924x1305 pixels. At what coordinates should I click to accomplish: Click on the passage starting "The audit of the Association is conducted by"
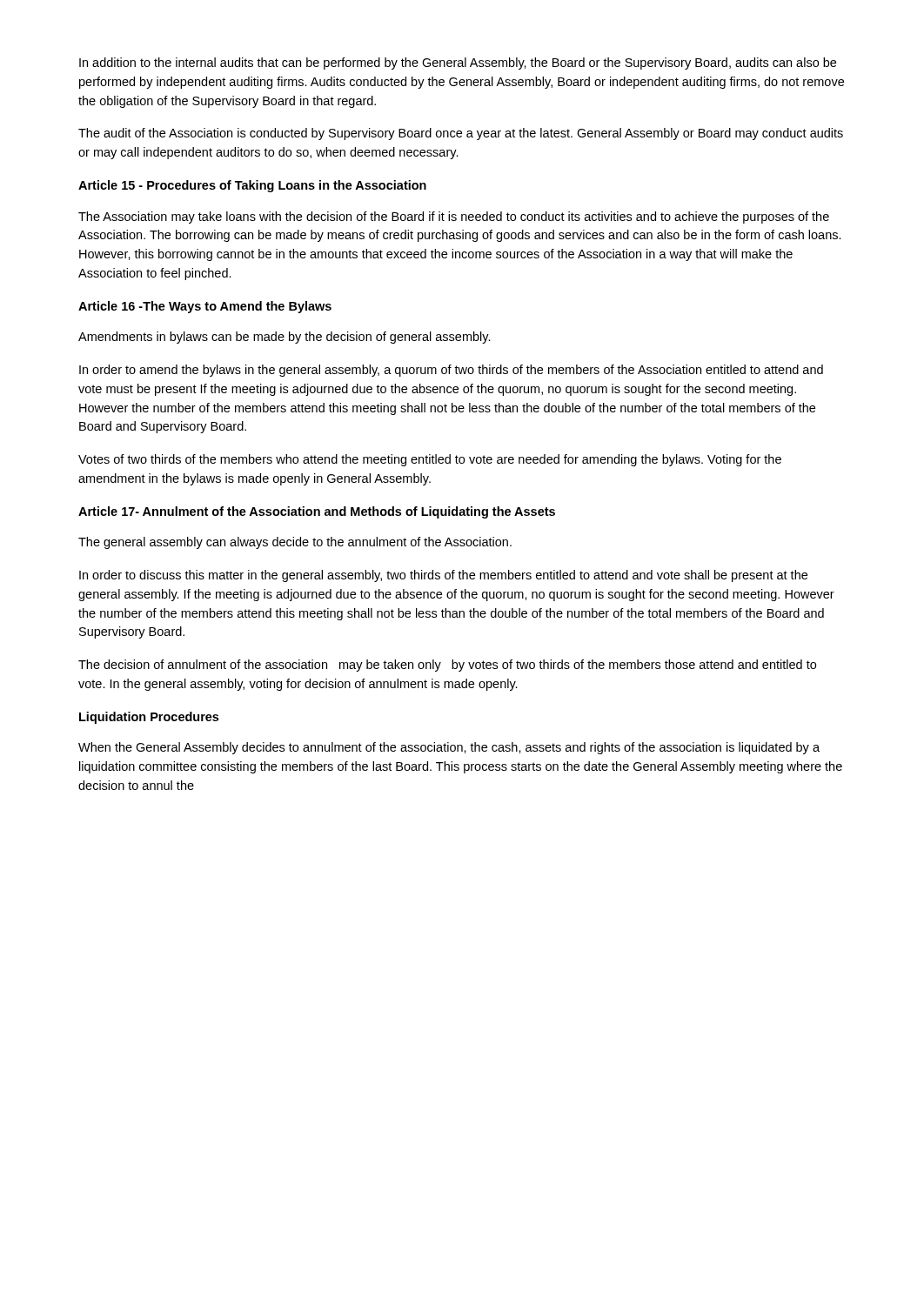click(461, 143)
